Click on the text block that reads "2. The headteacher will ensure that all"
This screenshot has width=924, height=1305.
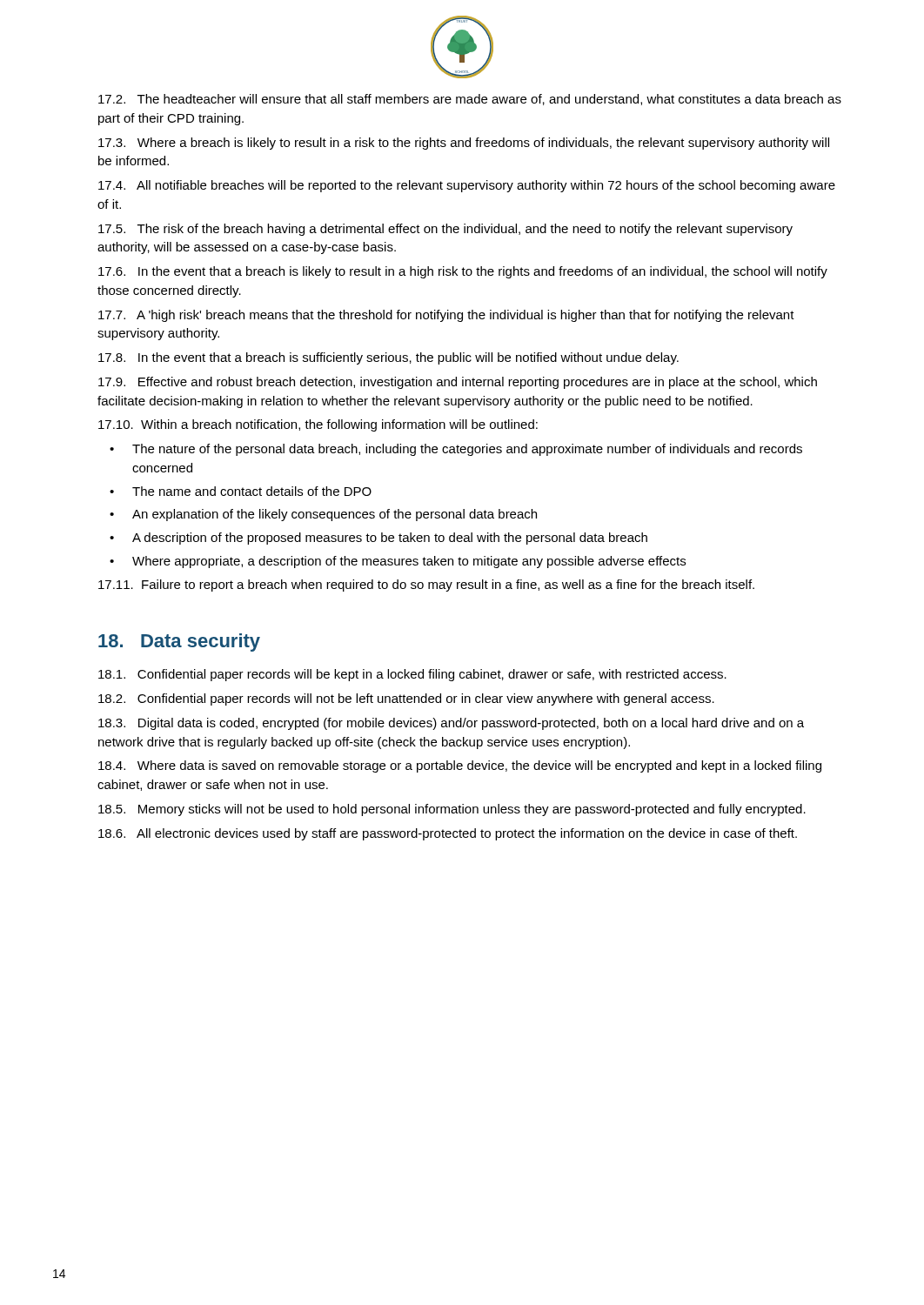tap(469, 108)
